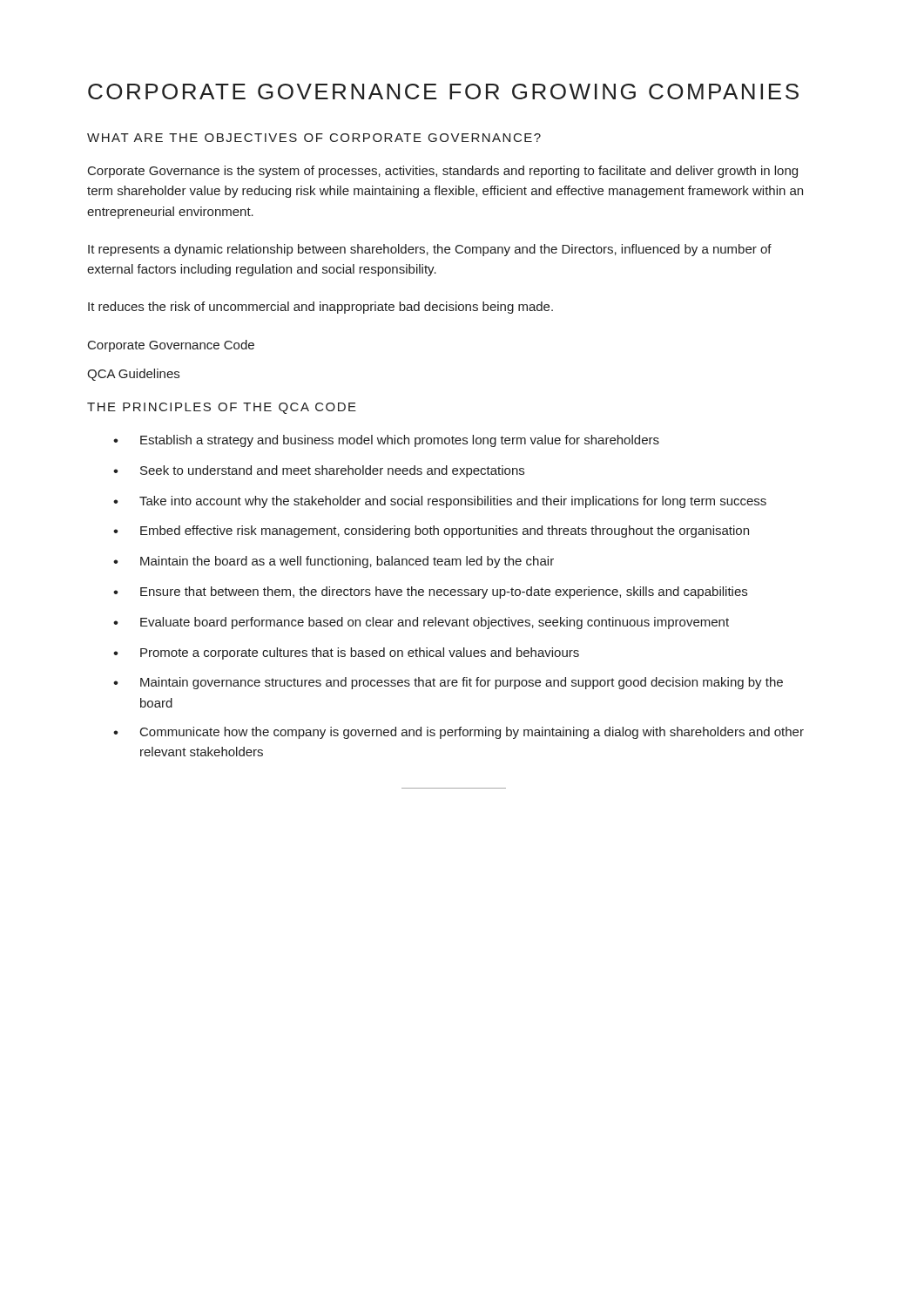
Task: Locate the text block starting "Corporate Governance is"
Action: click(446, 191)
